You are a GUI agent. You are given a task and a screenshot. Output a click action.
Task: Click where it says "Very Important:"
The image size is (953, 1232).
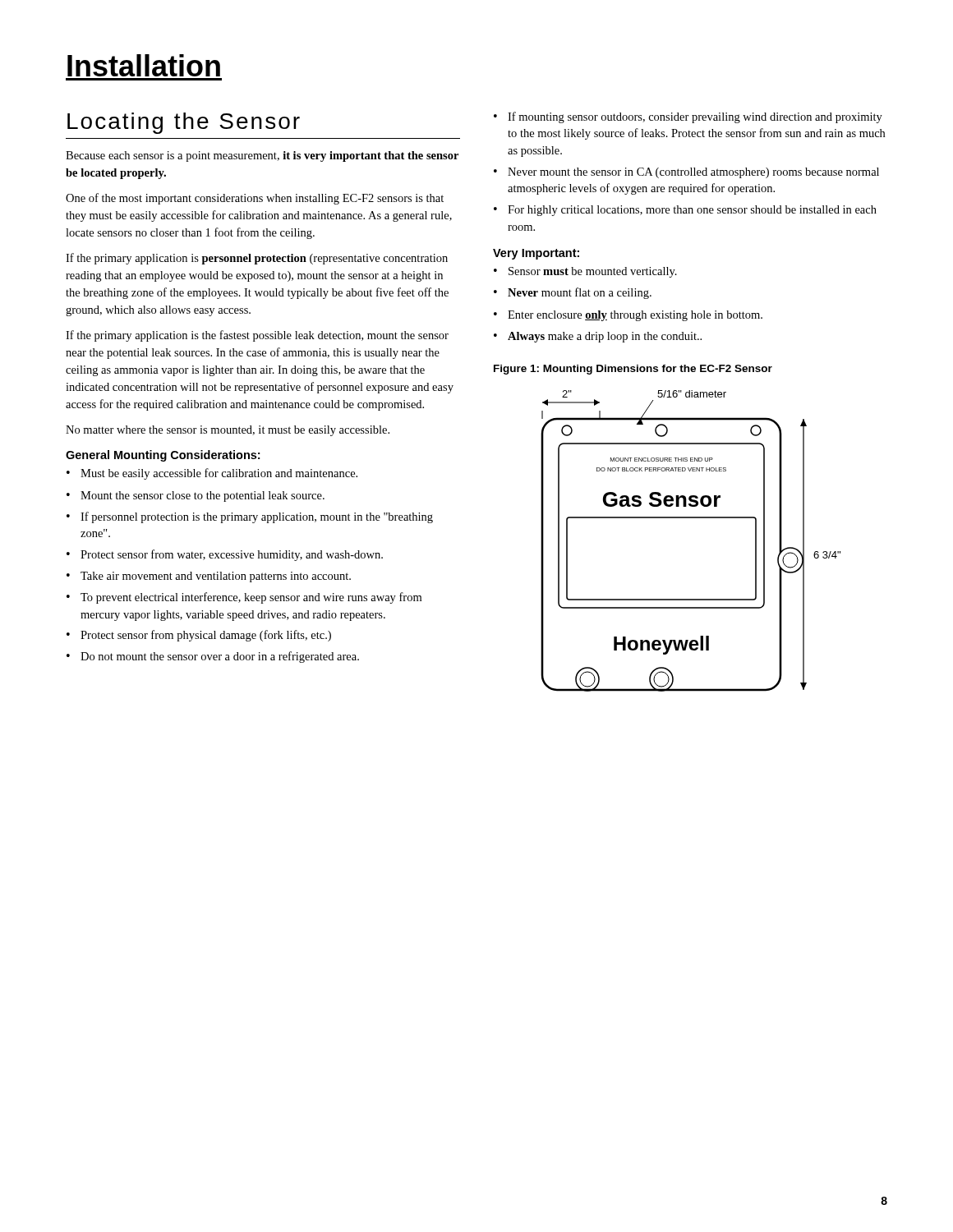tap(537, 253)
